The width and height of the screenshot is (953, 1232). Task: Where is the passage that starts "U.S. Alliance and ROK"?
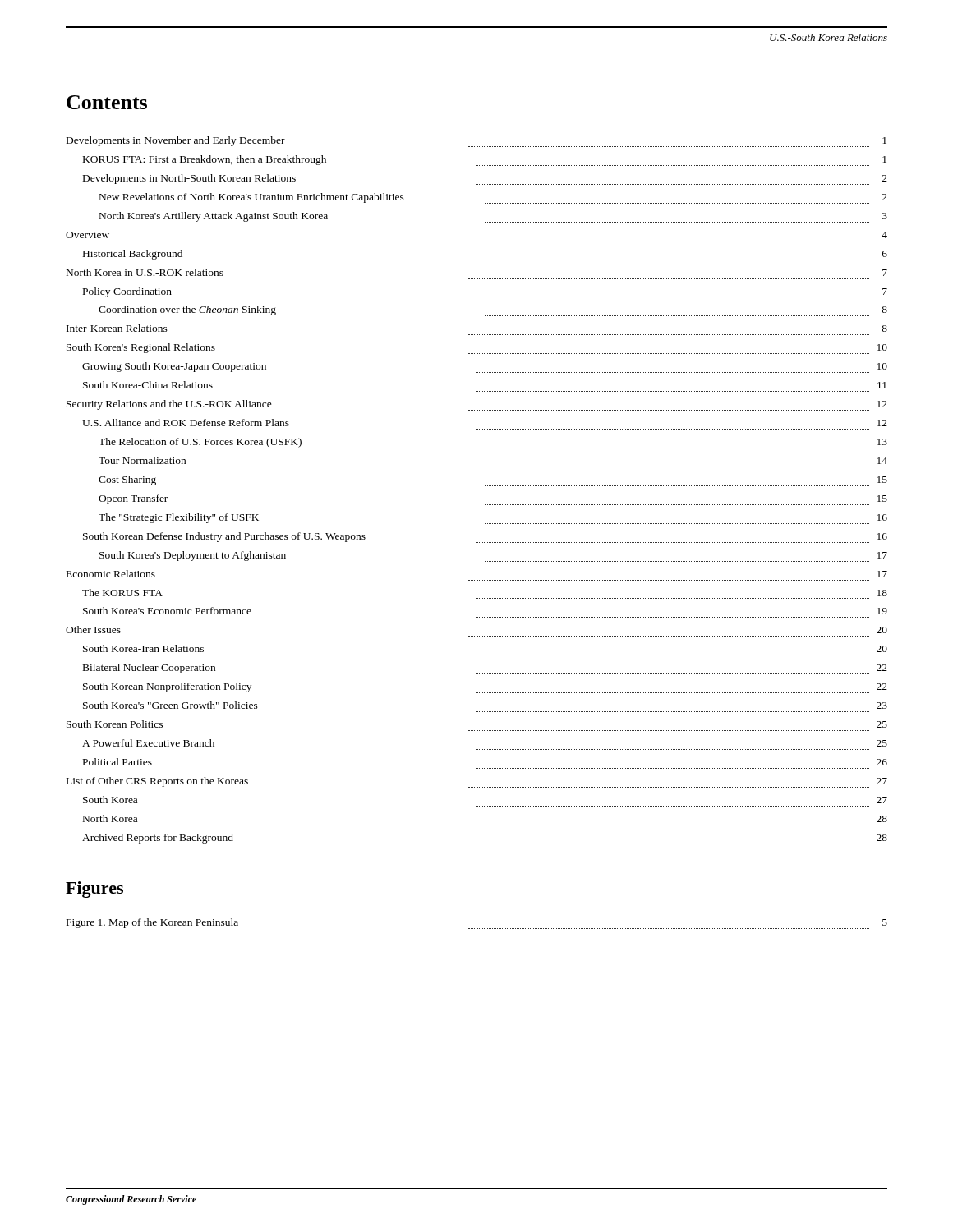click(485, 423)
